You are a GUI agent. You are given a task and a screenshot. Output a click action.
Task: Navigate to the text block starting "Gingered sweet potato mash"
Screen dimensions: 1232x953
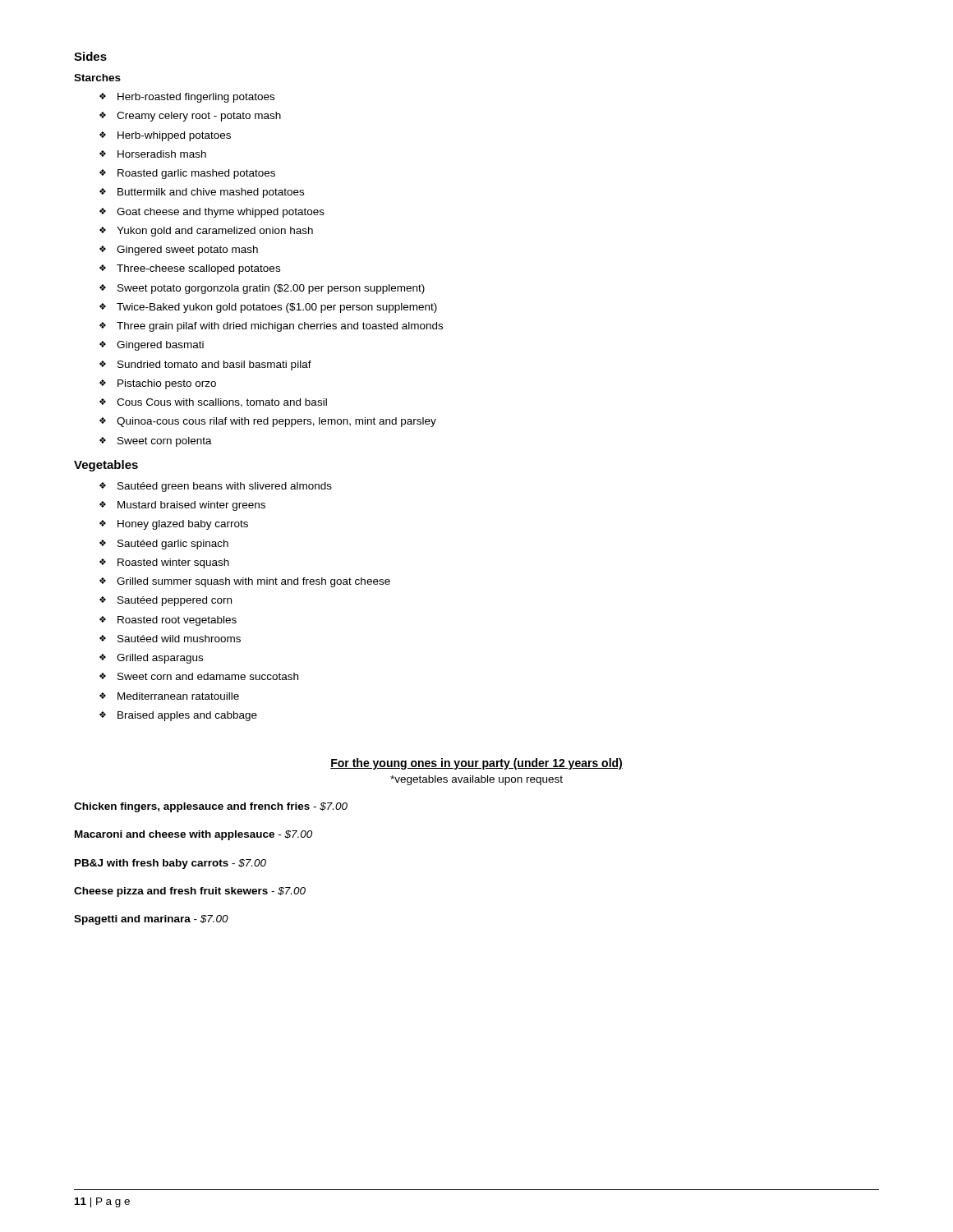pos(188,249)
